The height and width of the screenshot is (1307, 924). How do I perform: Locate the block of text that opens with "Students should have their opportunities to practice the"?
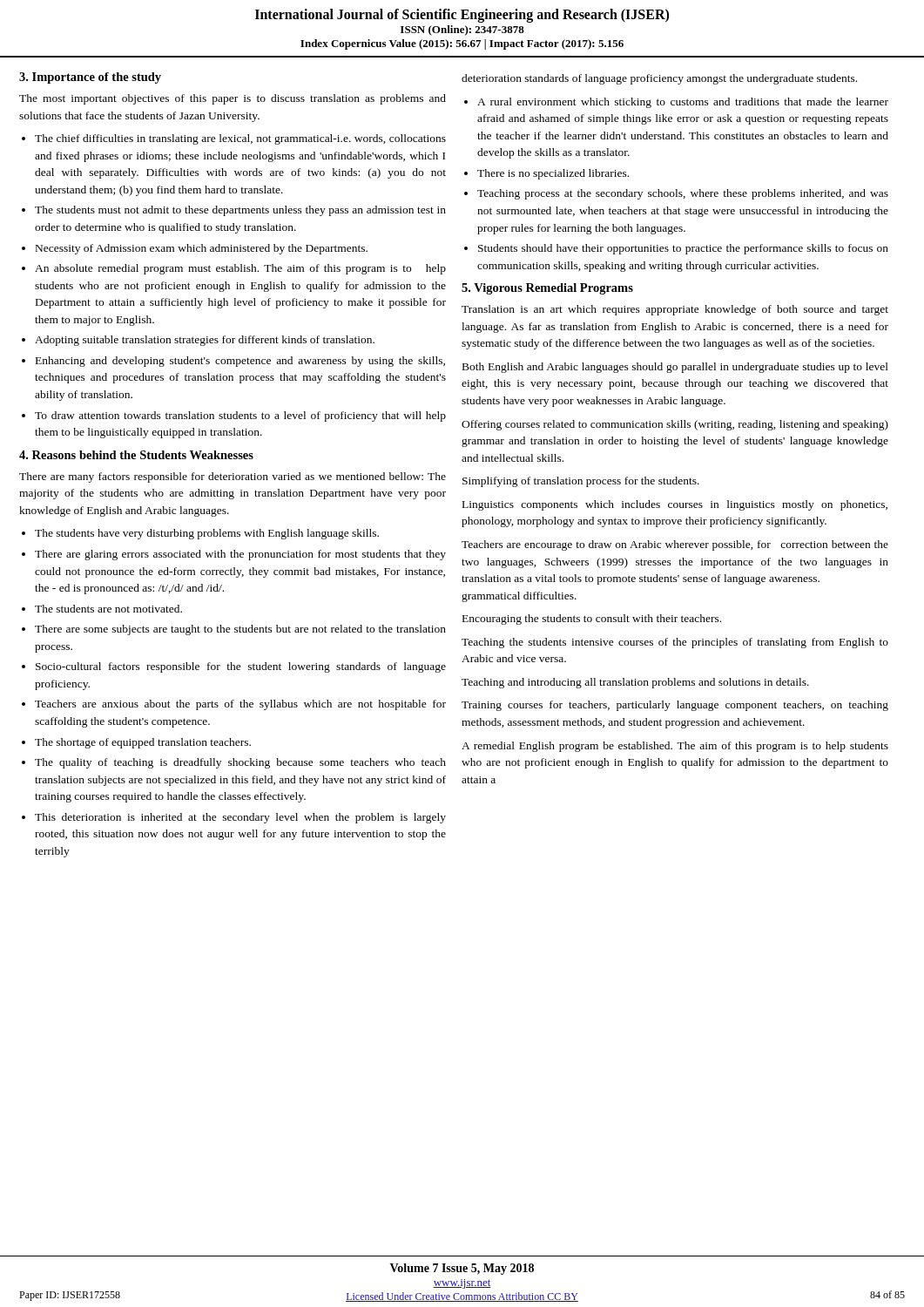click(683, 256)
